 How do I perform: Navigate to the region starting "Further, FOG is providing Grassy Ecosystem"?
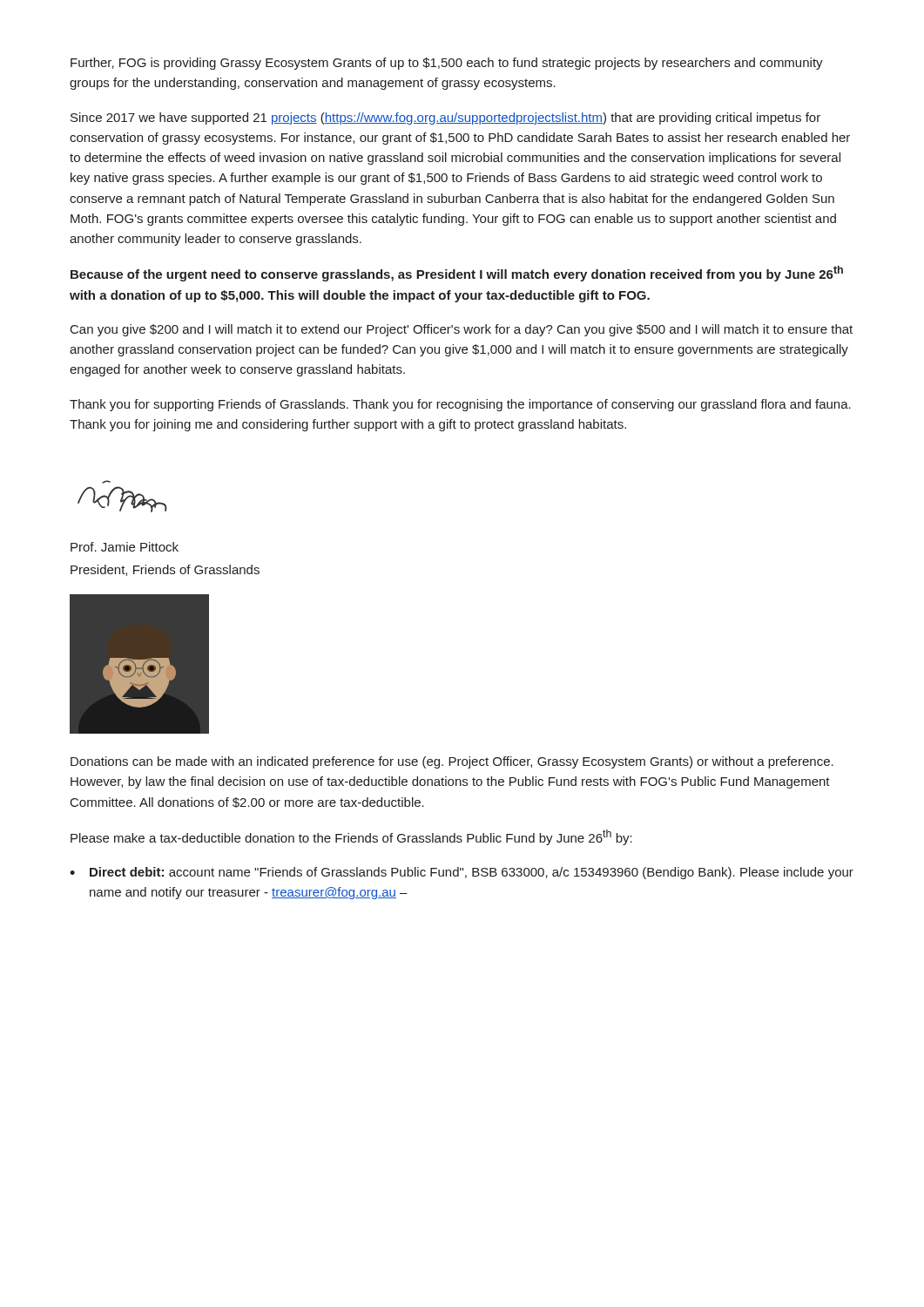click(446, 72)
